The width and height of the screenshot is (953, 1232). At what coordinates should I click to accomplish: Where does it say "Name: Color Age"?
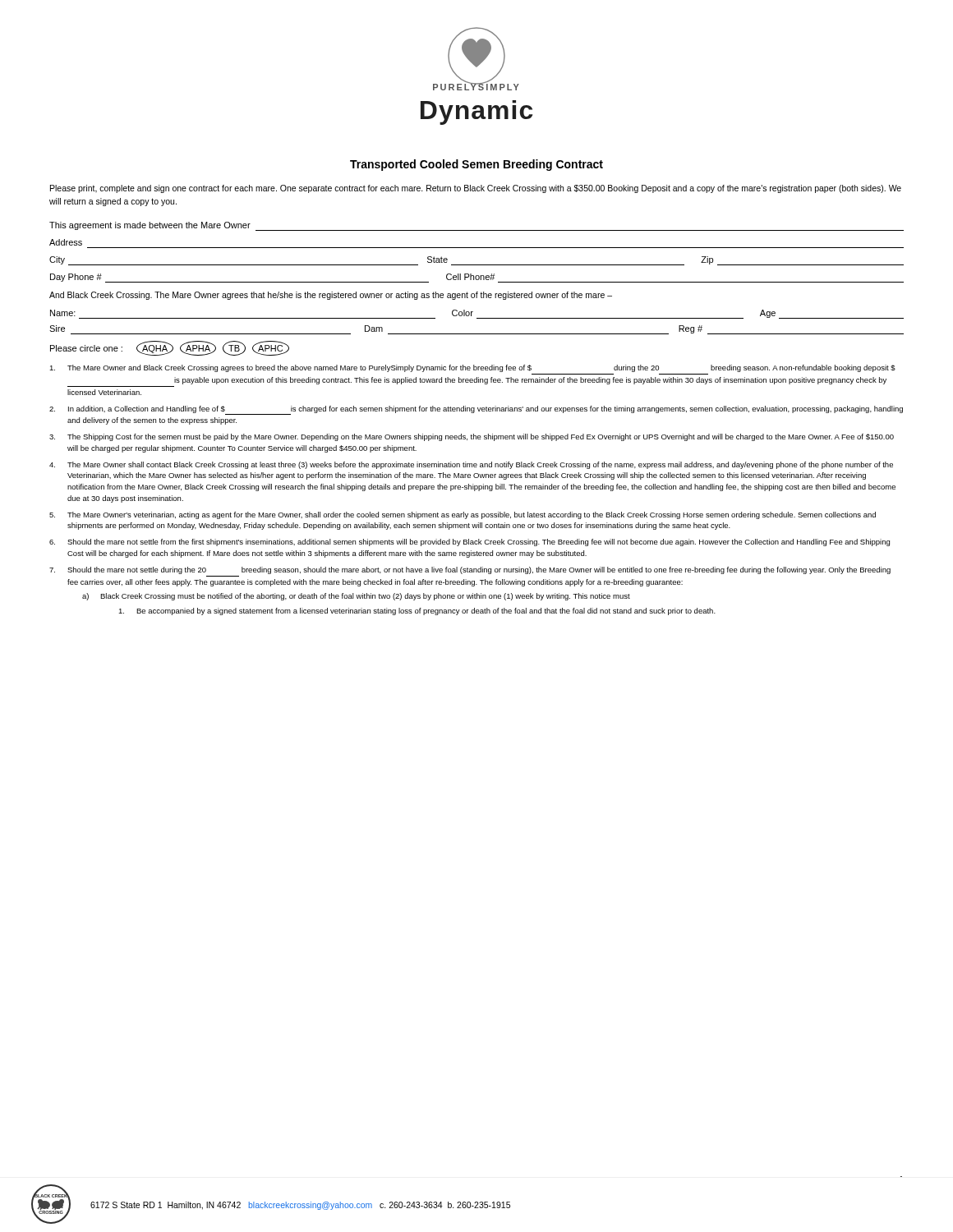tap(476, 314)
